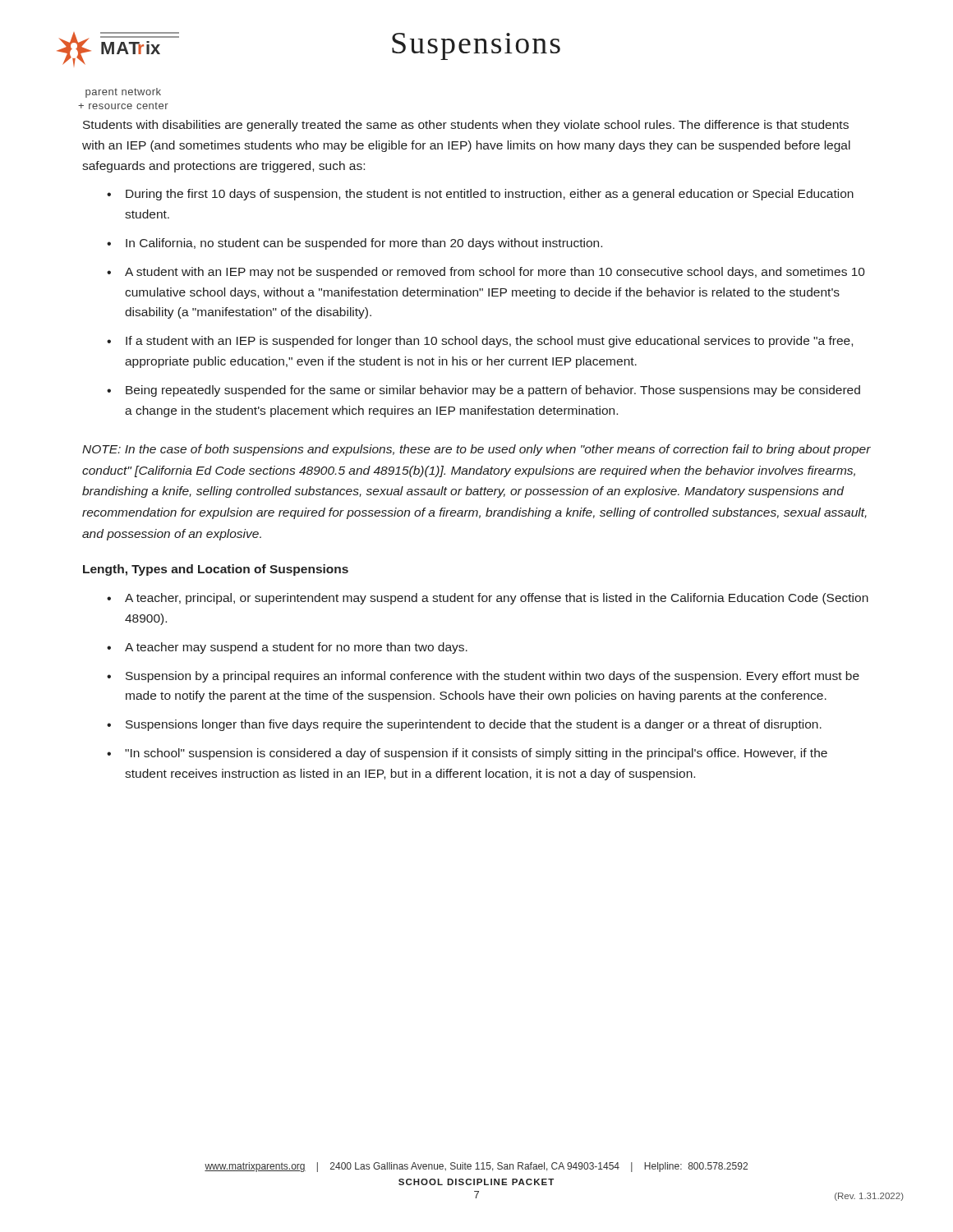The image size is (953, 1232).
Task: Navigate to the text starting "Suspension by a principal"
Action: coord(492,685)
